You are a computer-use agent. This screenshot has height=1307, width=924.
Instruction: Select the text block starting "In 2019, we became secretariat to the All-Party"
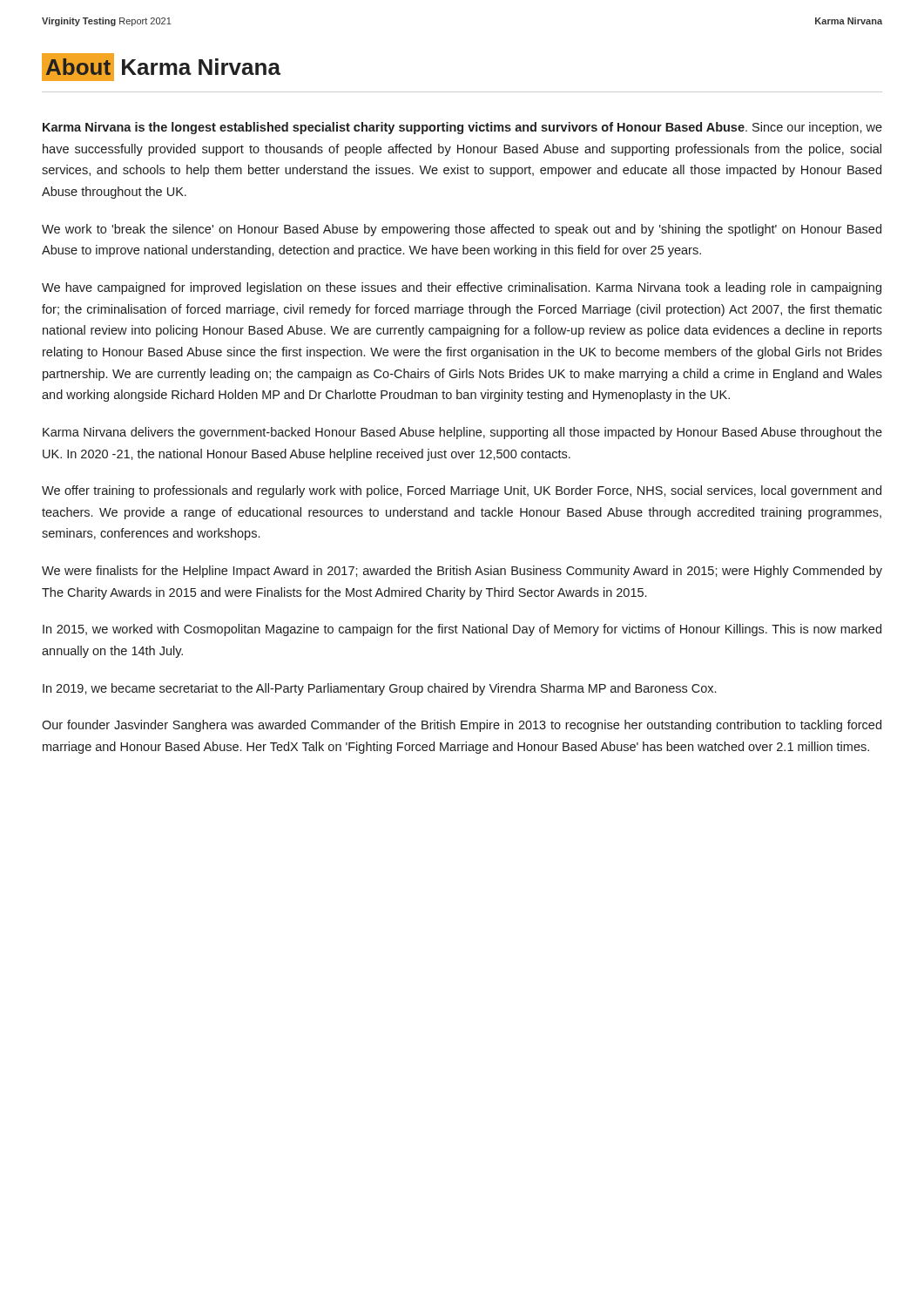tap(462, 688)
